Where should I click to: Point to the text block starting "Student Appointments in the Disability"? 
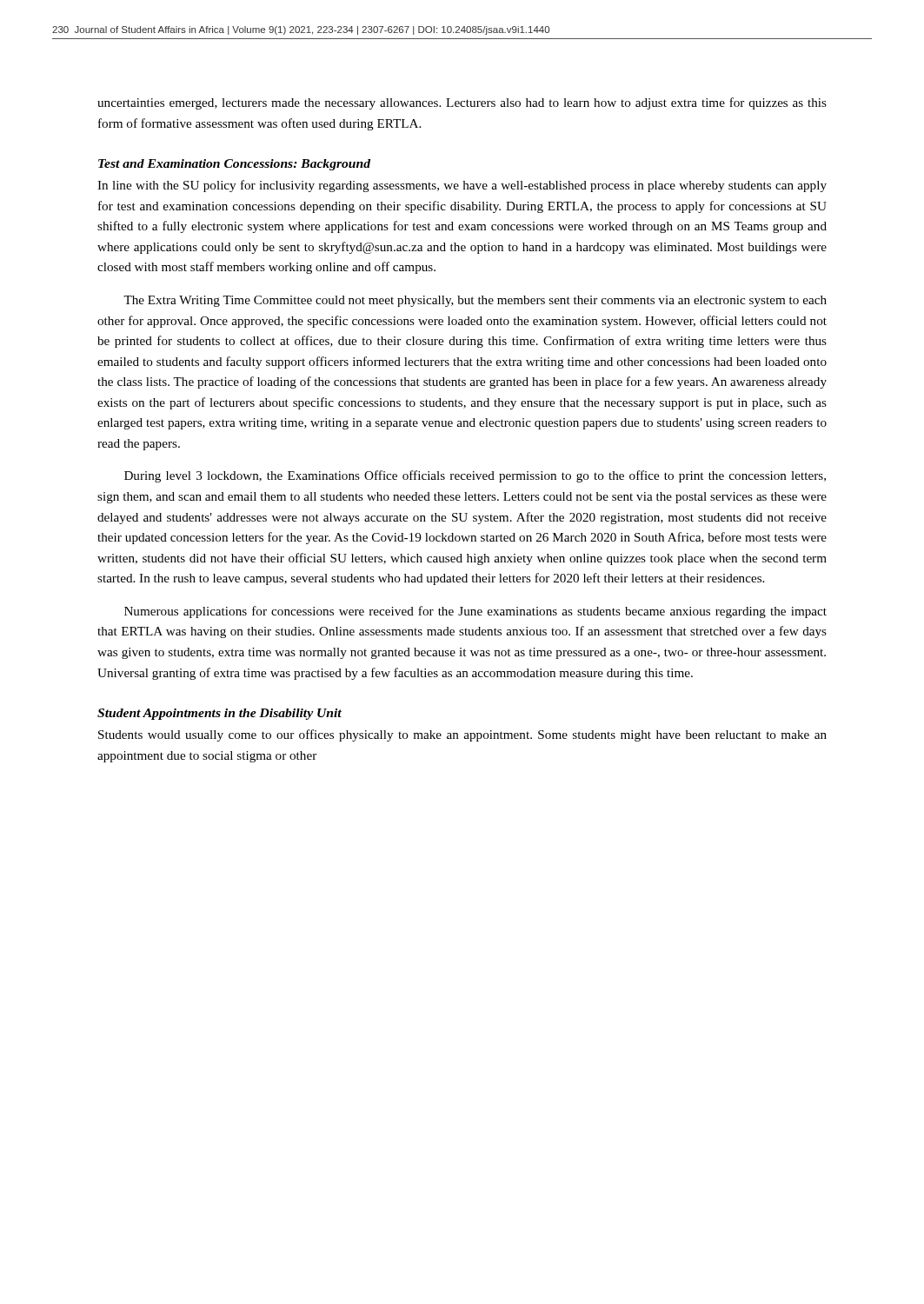point(219,712)
